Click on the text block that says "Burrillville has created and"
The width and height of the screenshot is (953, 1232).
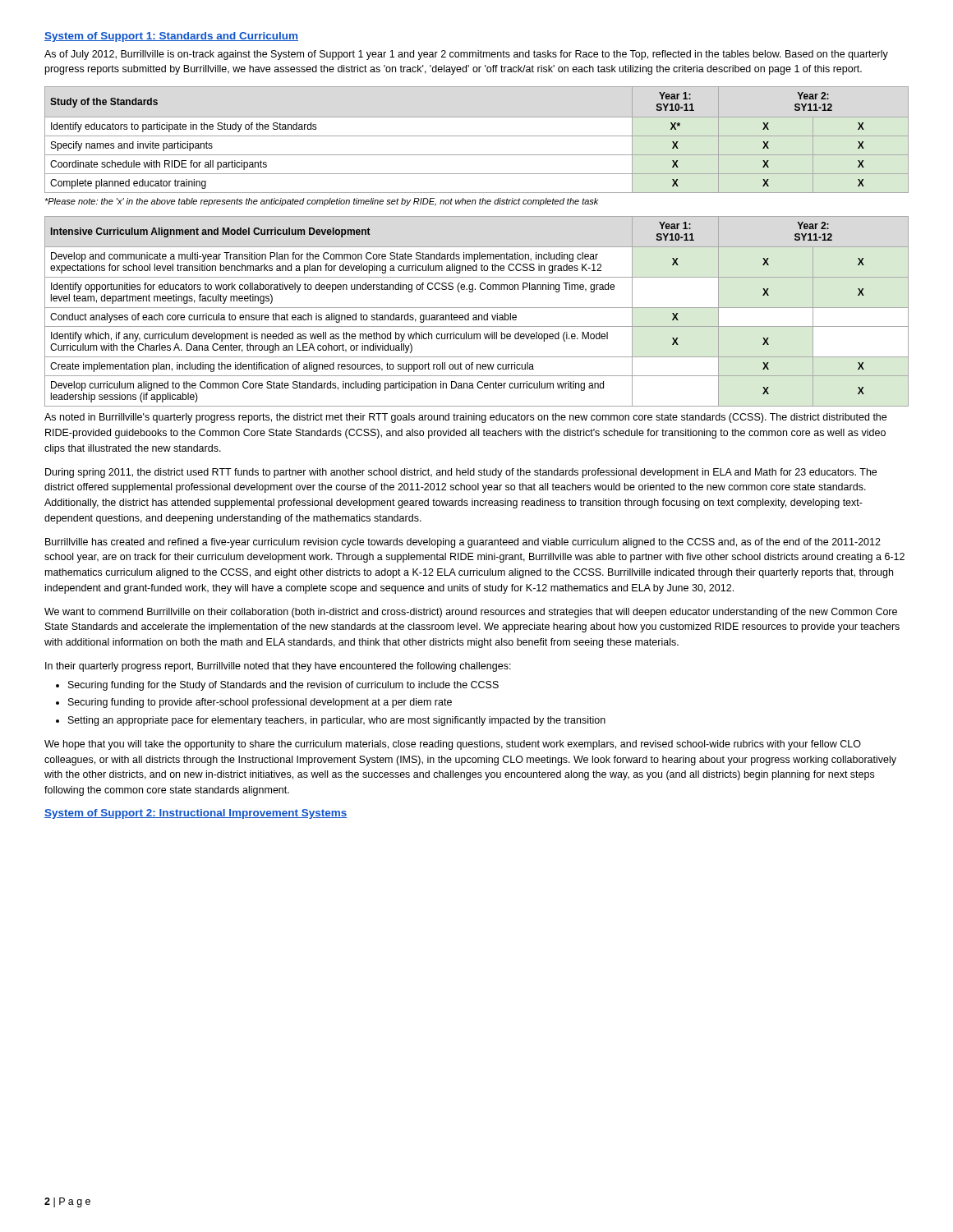coord(475,565)
